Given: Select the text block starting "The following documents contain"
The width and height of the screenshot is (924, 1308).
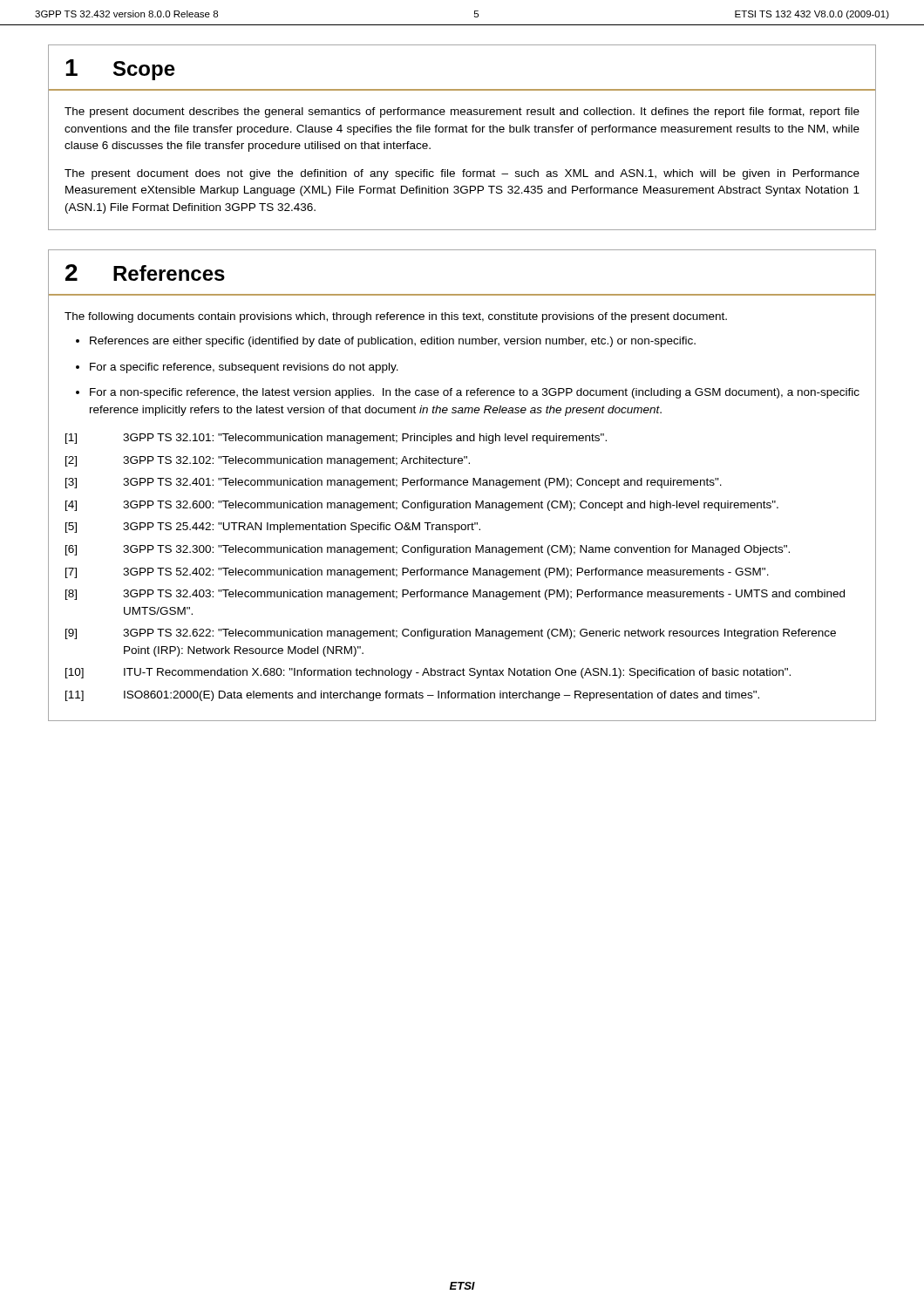Looking at the screenshot, I should [462, 317].
